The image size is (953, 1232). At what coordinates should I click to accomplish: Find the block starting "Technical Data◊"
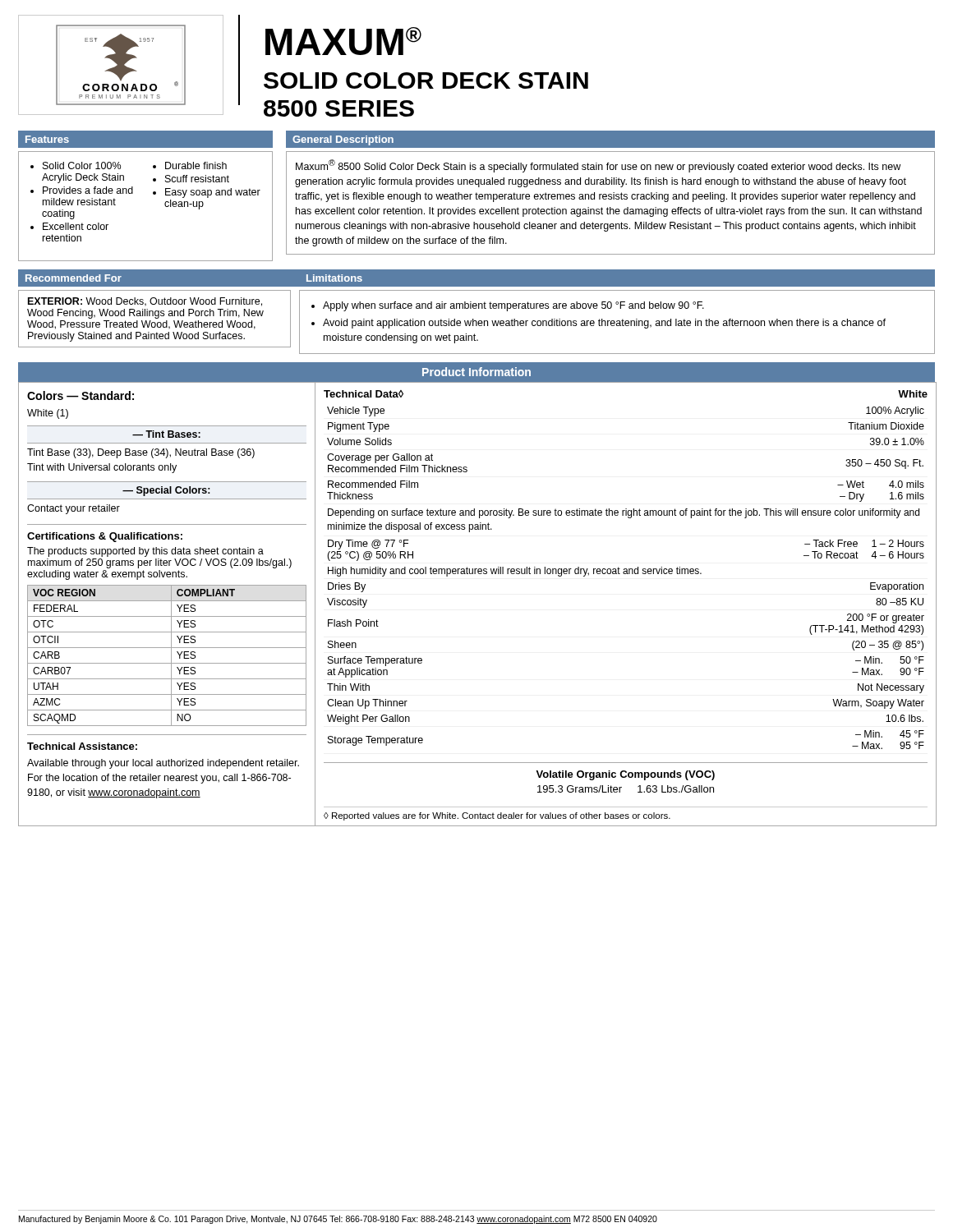(364, 394)
